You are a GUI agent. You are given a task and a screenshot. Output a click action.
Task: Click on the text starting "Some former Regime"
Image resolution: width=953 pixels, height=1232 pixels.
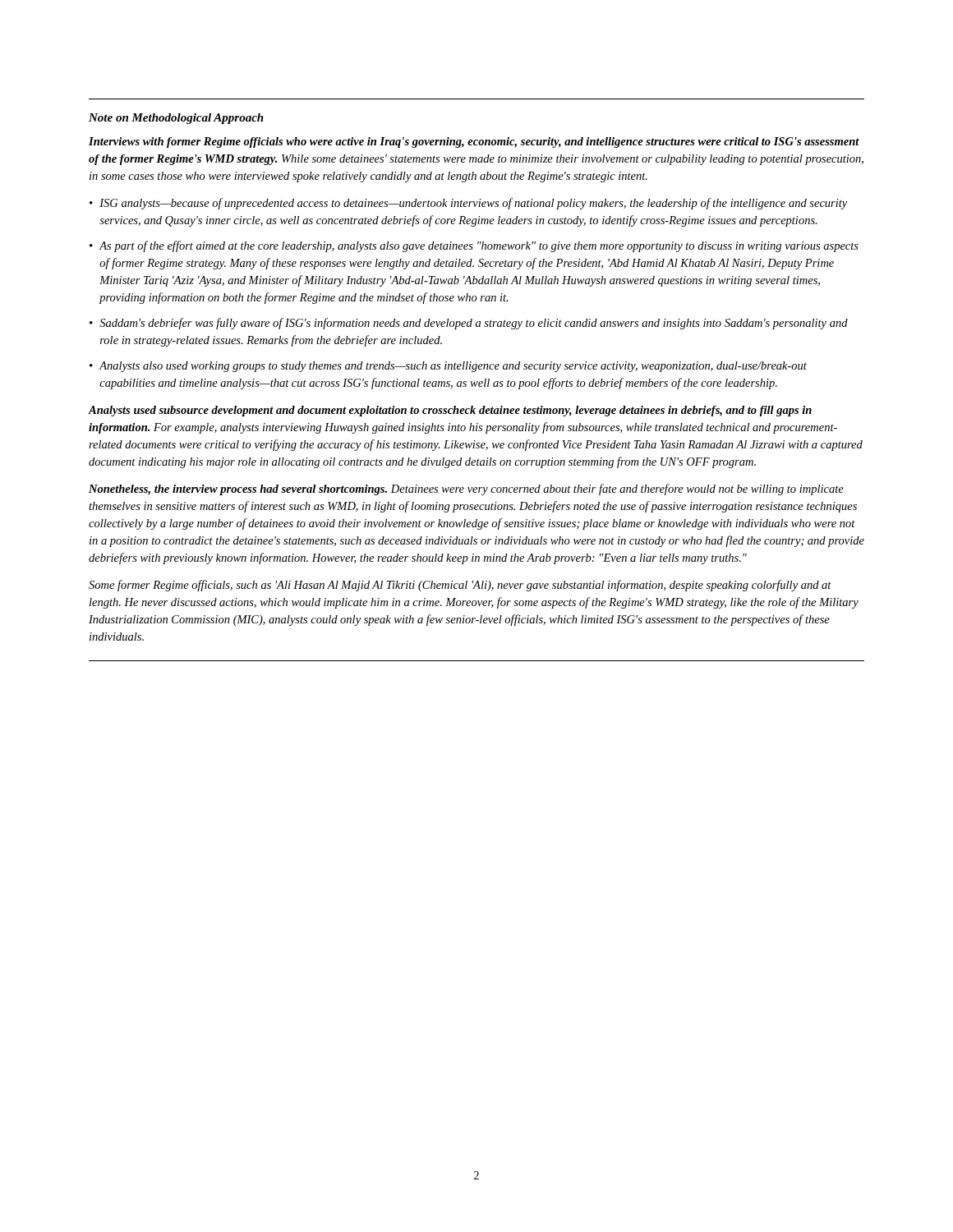pos(473,611)
